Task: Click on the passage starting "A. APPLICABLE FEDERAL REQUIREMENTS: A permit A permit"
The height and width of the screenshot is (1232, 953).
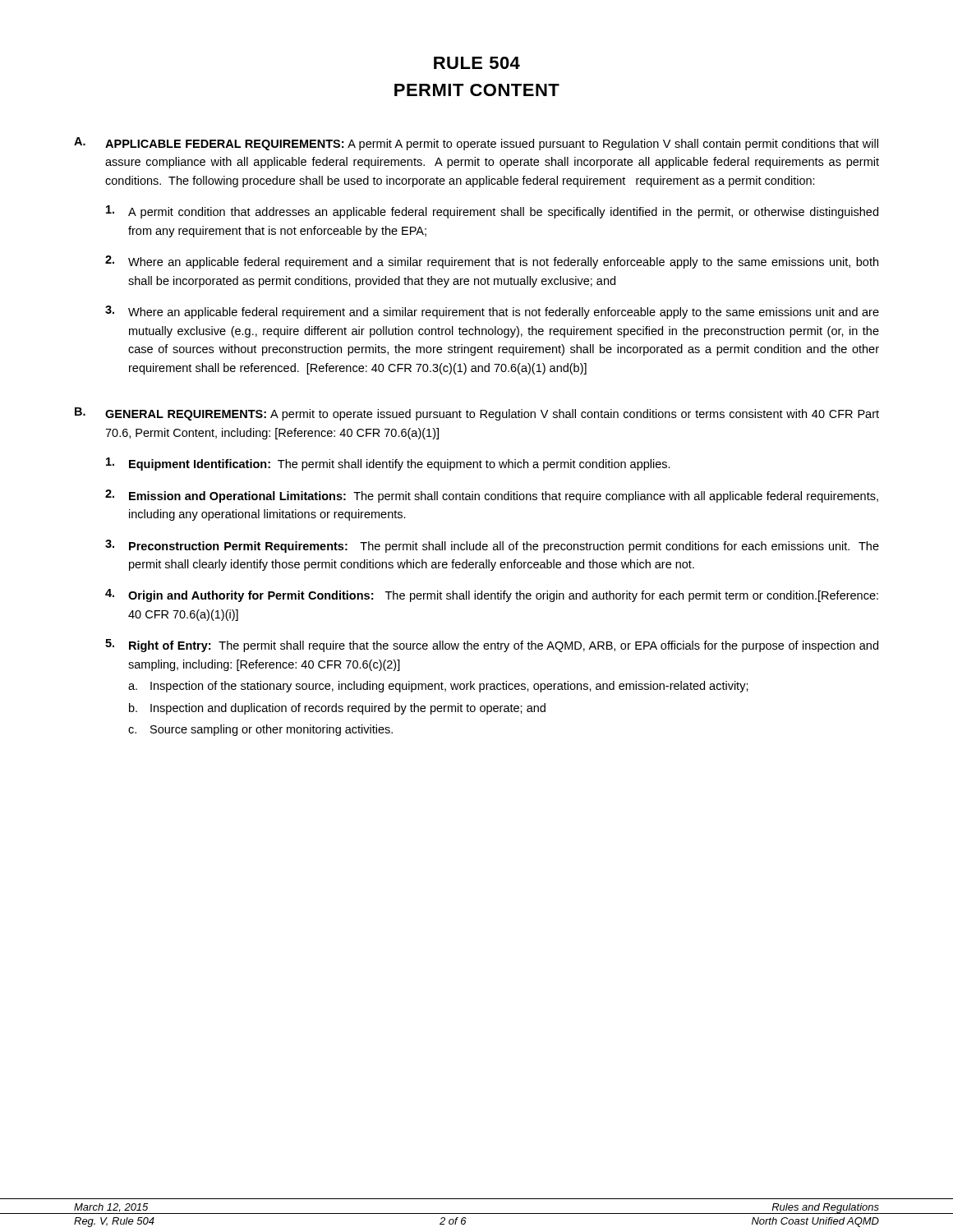Action: pyautogui.click(x=476, y=262)
